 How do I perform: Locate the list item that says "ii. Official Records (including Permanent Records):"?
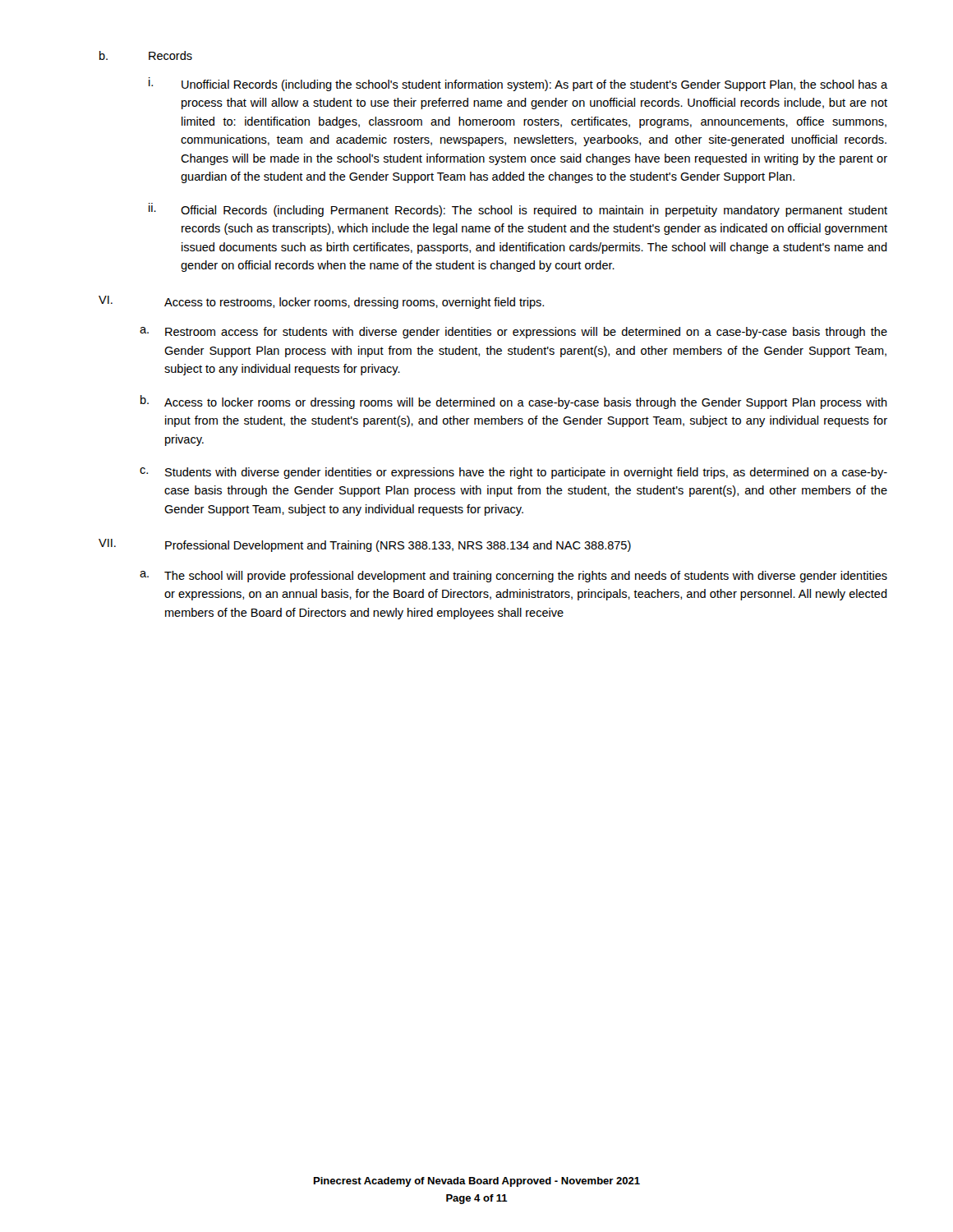point(518,238)
